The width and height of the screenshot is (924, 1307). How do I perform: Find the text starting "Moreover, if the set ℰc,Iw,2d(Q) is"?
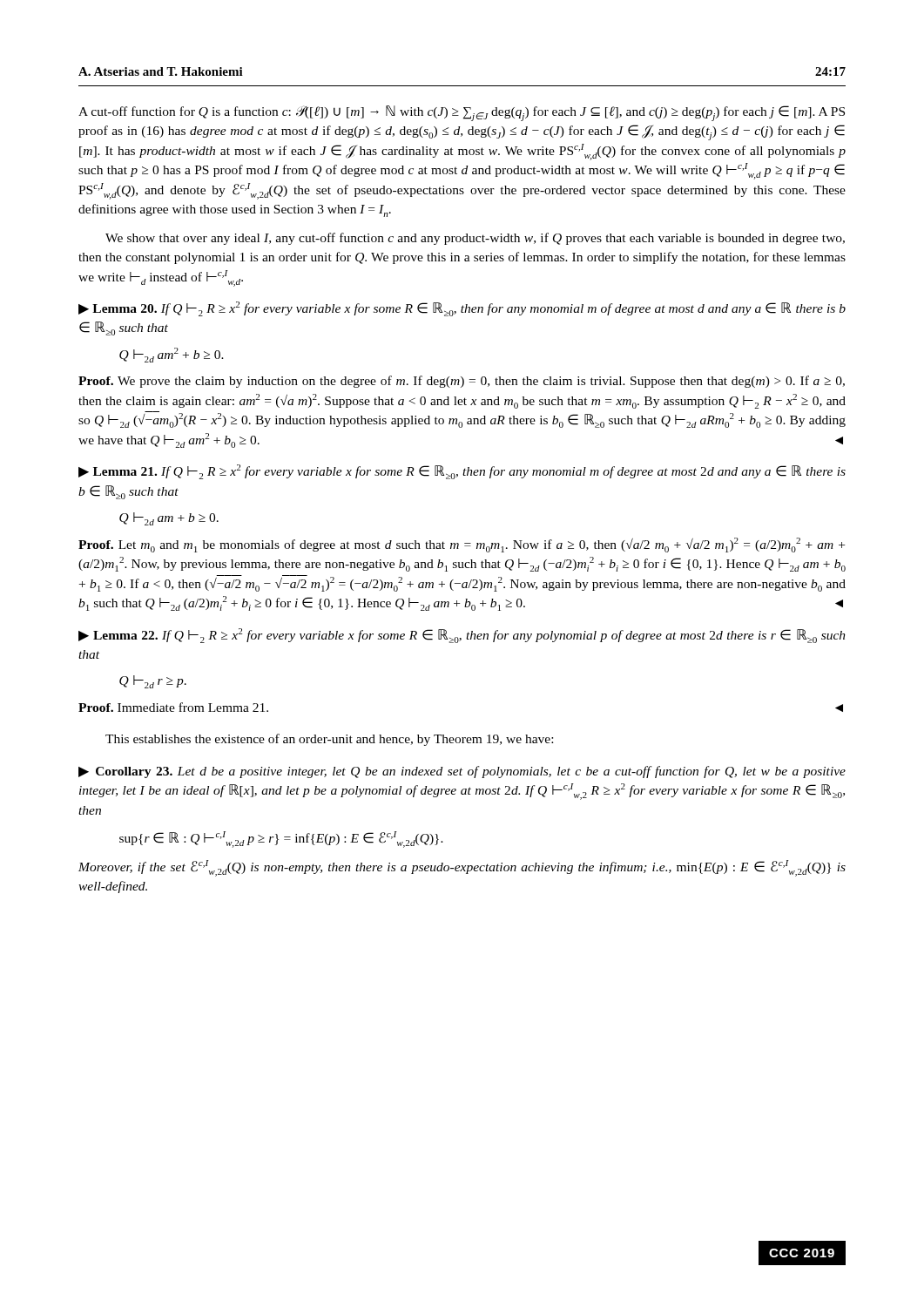coord(462,875)
